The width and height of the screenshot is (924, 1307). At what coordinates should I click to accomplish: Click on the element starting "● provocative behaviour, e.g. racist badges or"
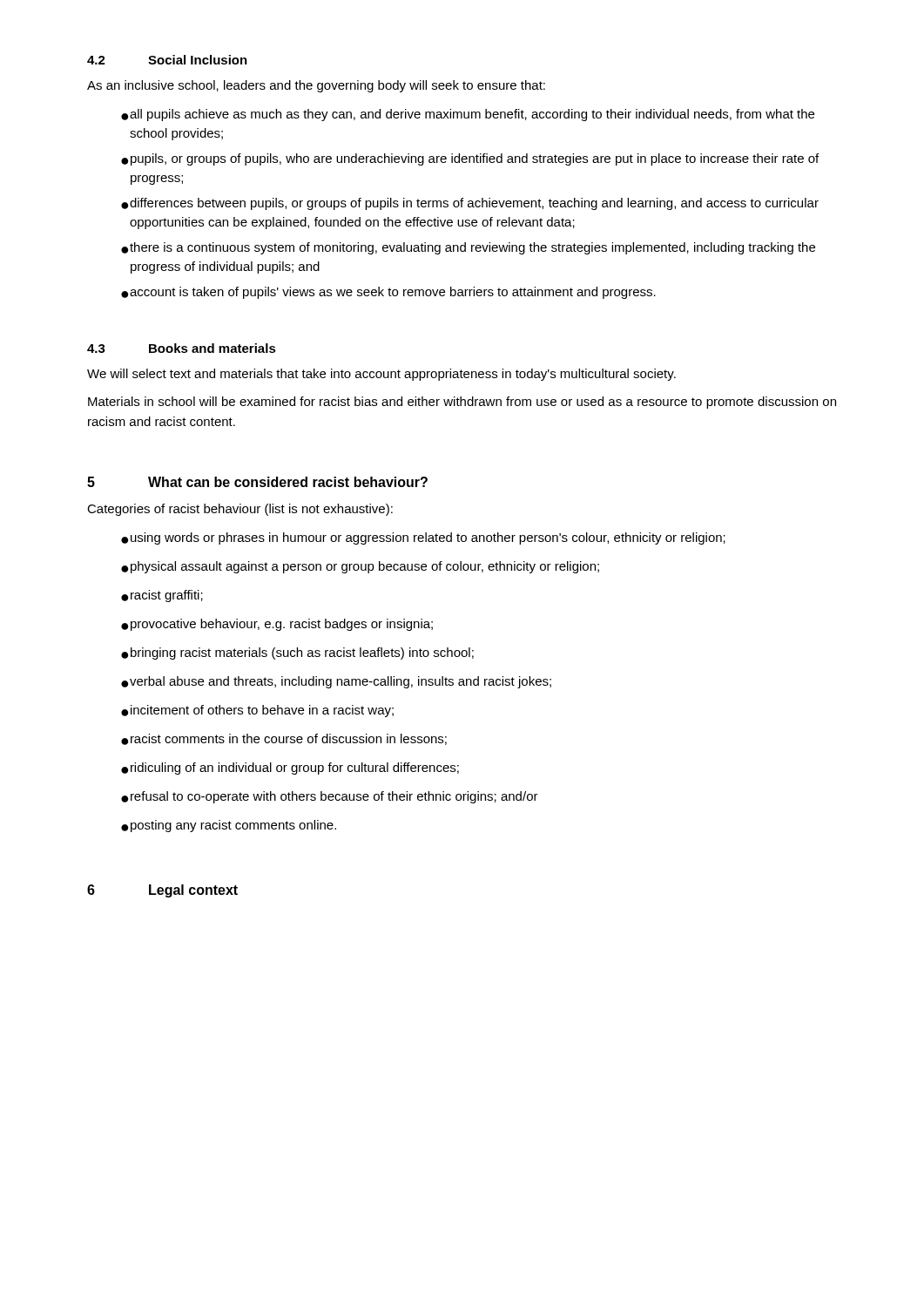pos(277,625)
